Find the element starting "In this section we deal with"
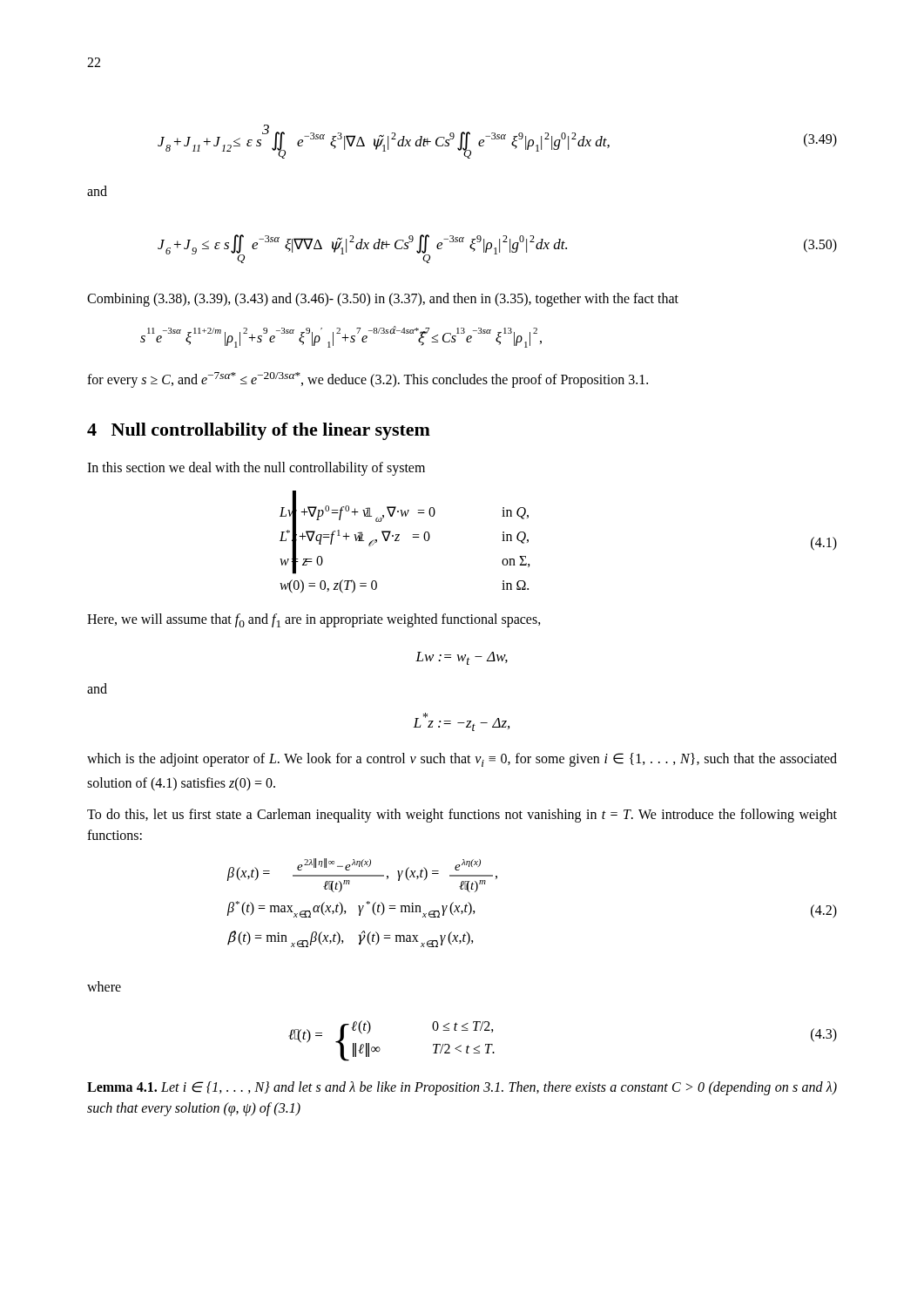 click(256, 468)
